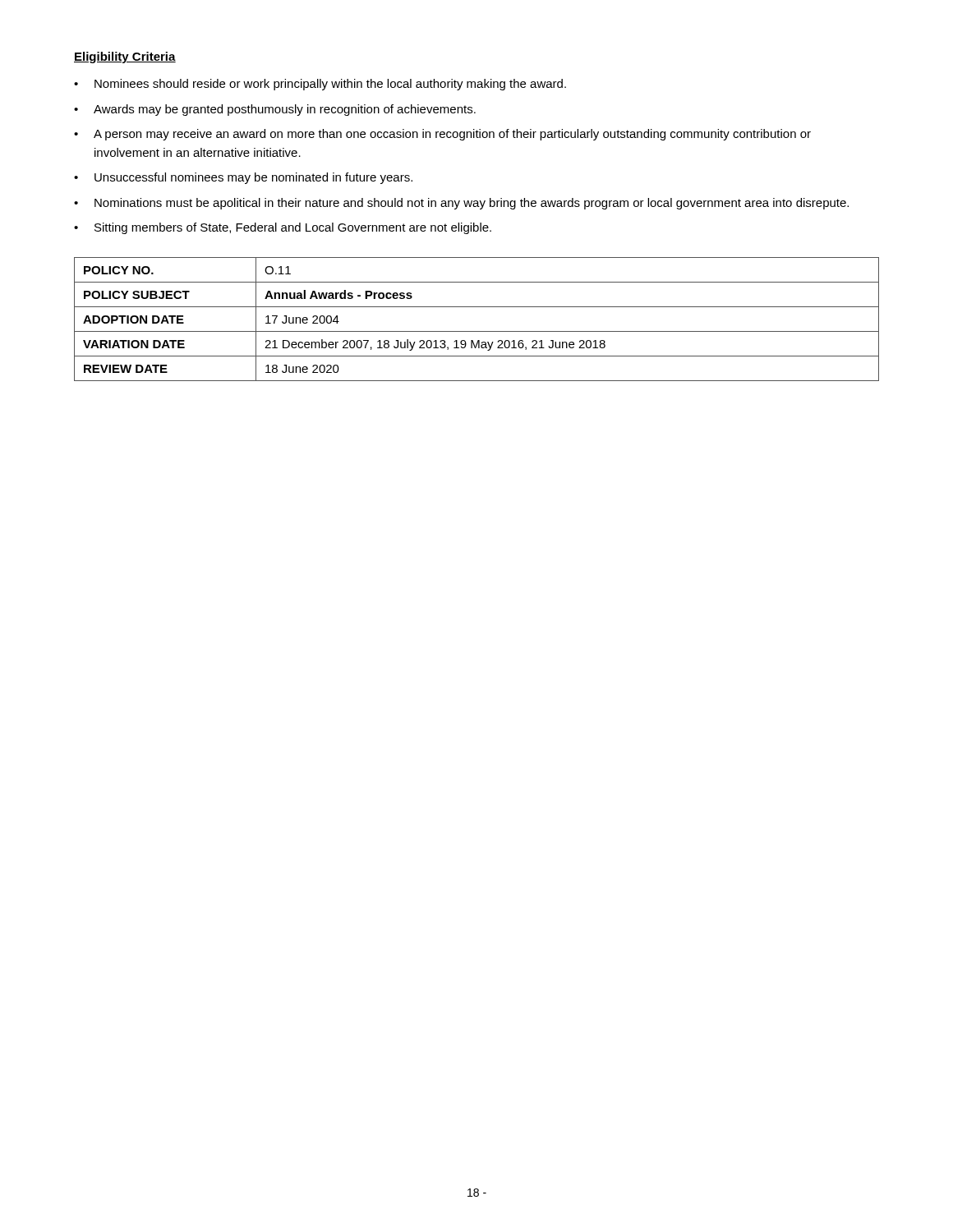Locate the element starting "• Nominees should"
This screenshot has height=1232, width=953.
(476, 84)
